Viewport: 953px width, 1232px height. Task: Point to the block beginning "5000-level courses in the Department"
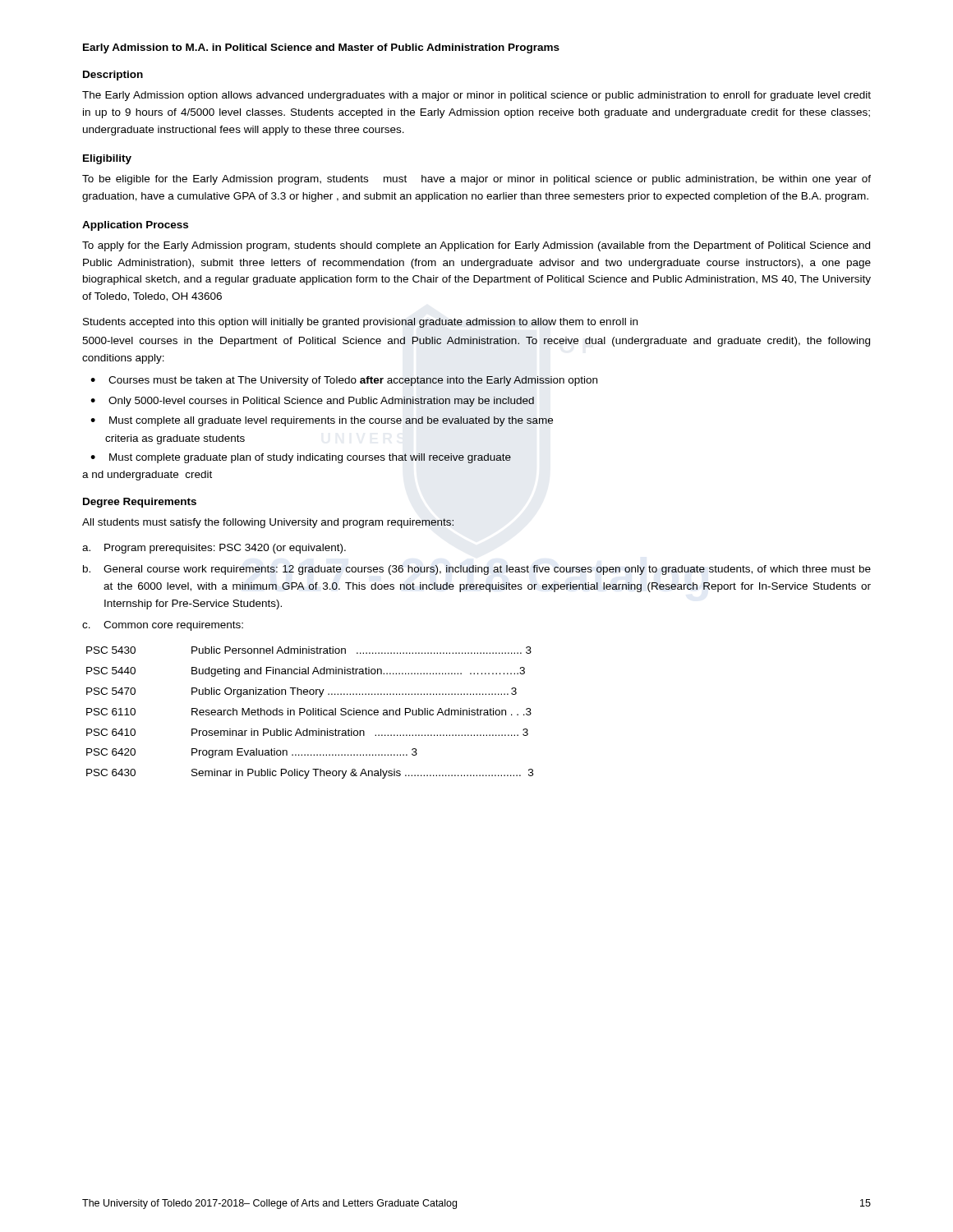pyautogui.click(x=476, y=349)
